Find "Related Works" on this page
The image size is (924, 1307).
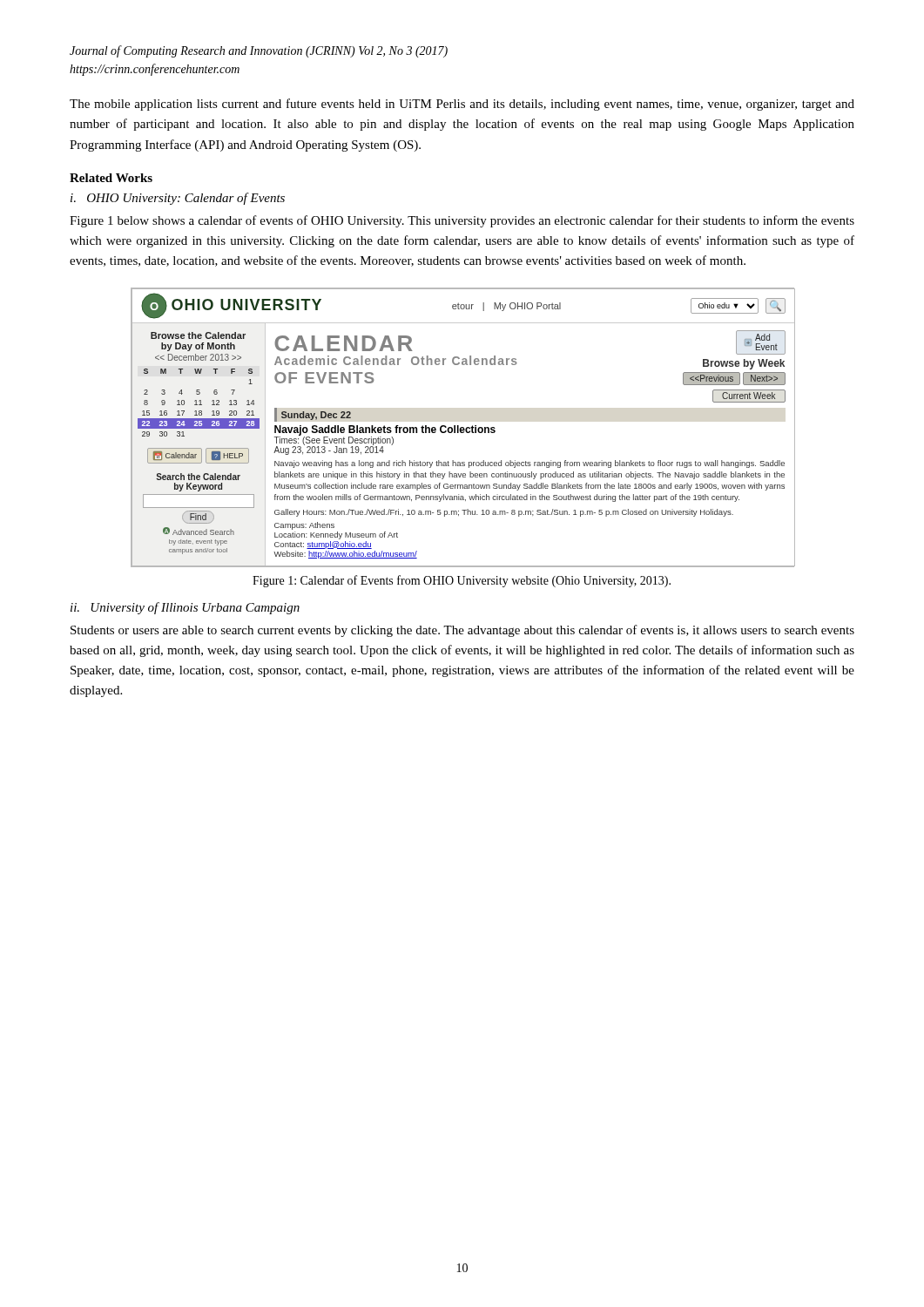(111, 178)
